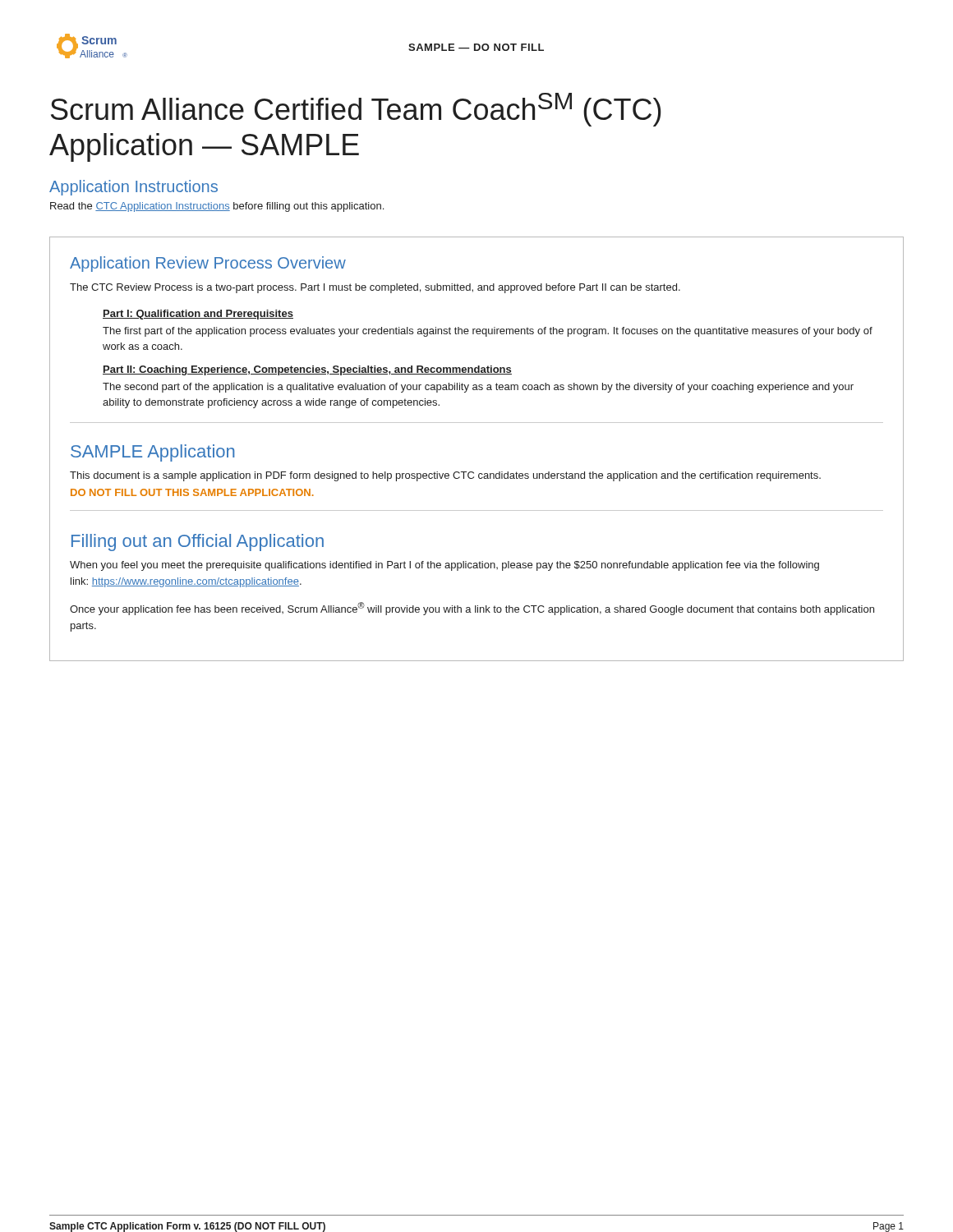
Task: Click on the text block with the text "The CTC Review"
Action: click(x=375, y=287)
